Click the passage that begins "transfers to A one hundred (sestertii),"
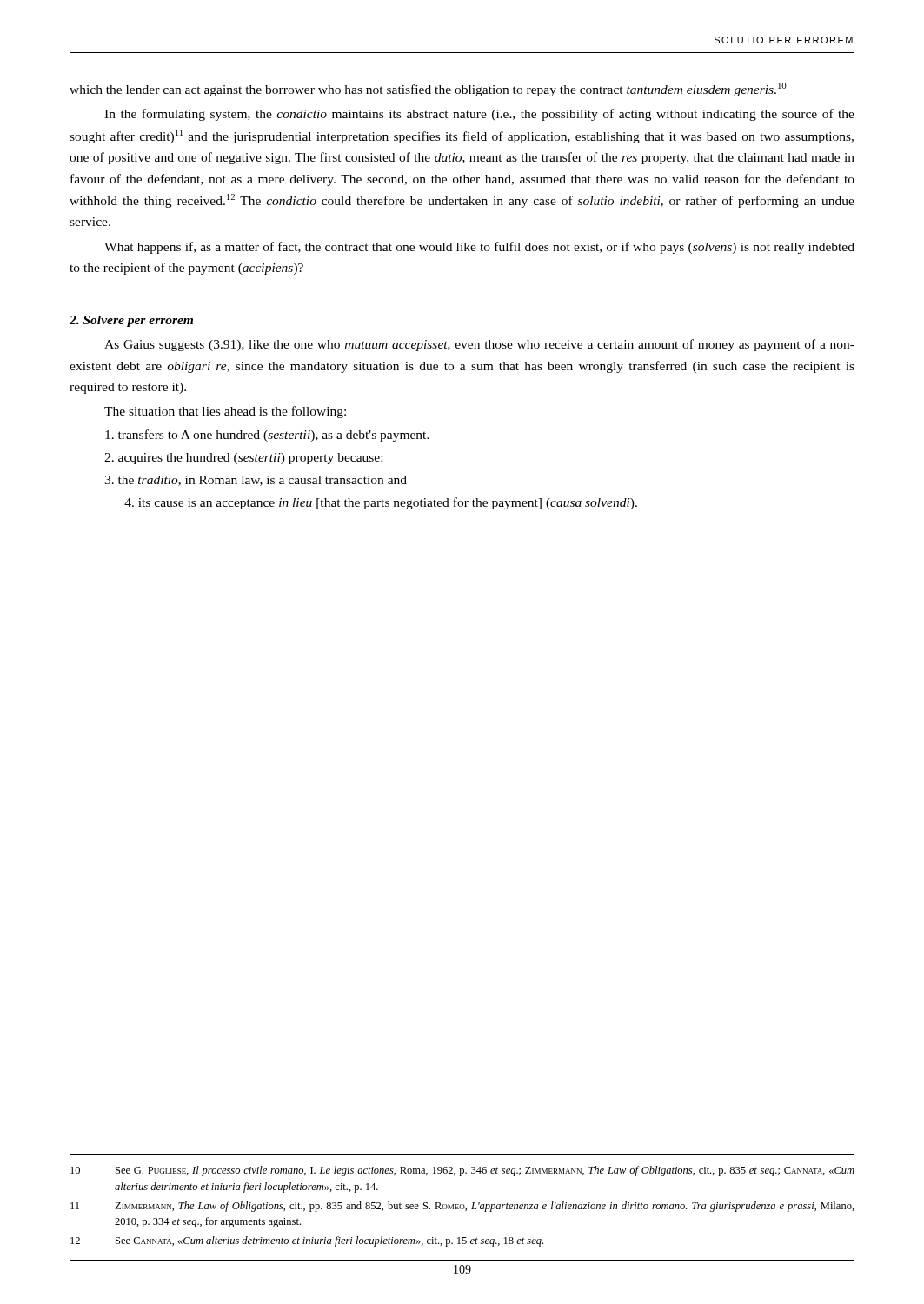The image size is (924, 1304). pos(267,434)
